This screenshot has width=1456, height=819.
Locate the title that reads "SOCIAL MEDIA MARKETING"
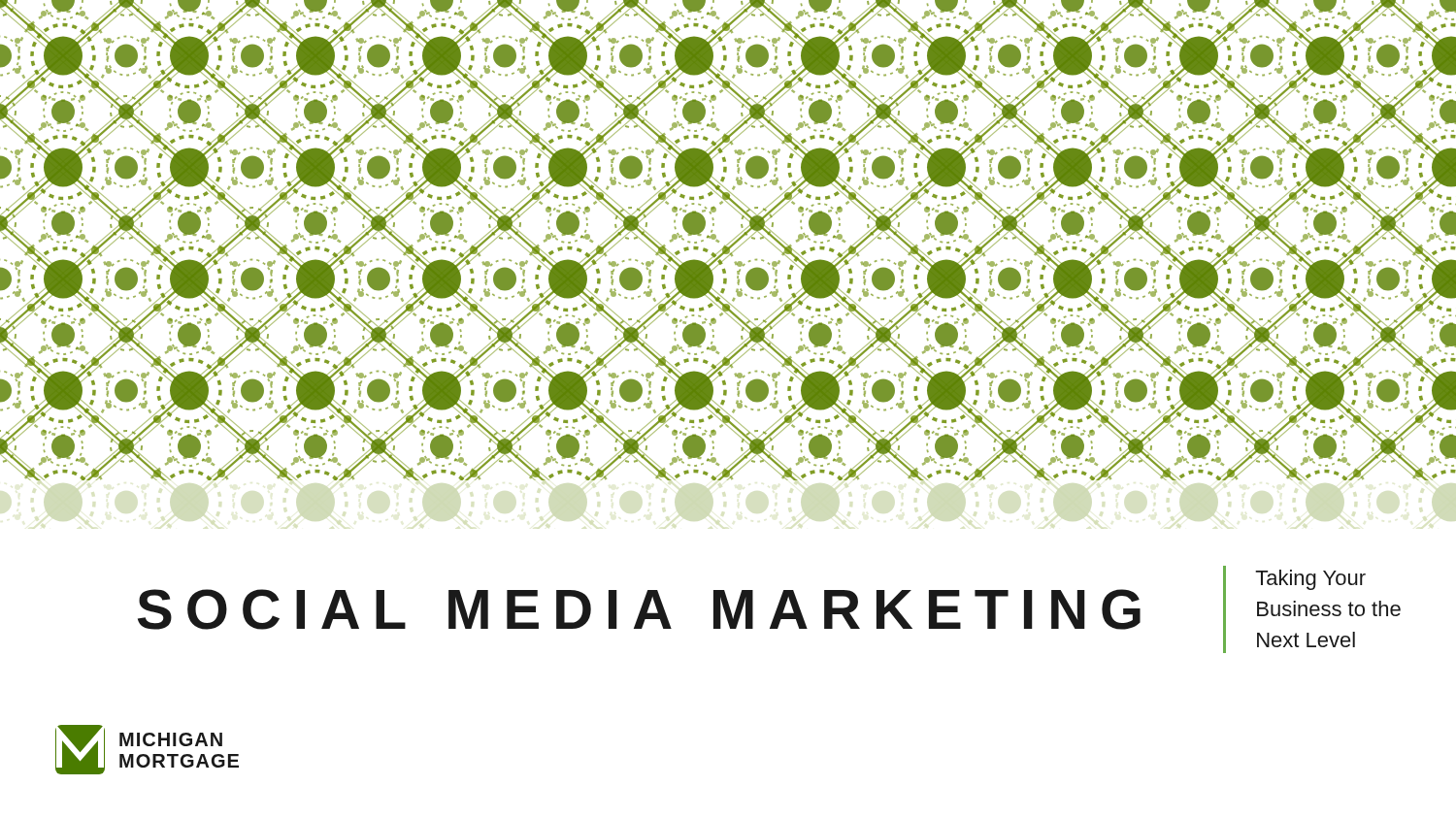pyautogui.click(x=646, y=609)
